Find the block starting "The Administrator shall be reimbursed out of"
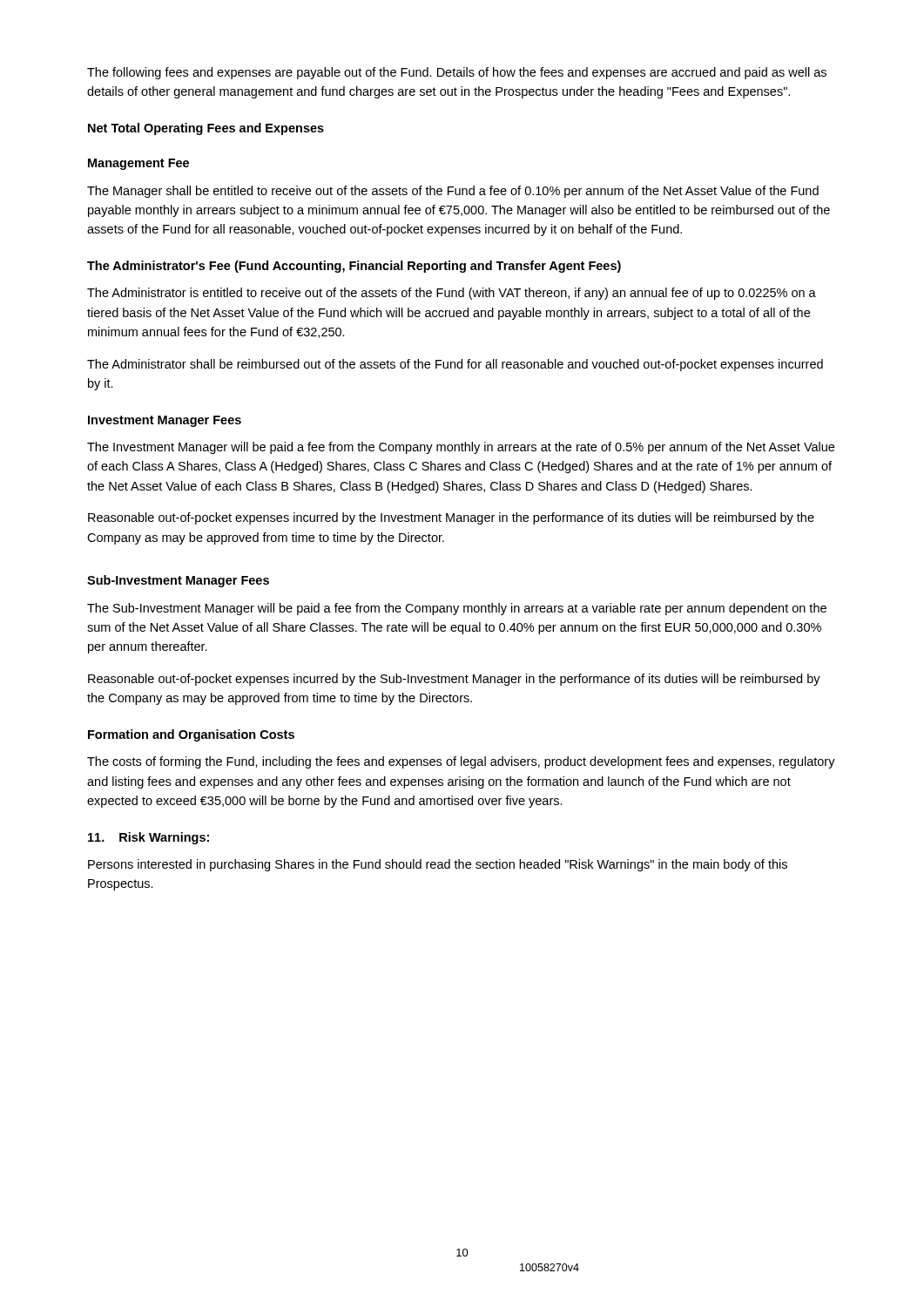This screenshot has height=1307, width=924. [455, 374]
